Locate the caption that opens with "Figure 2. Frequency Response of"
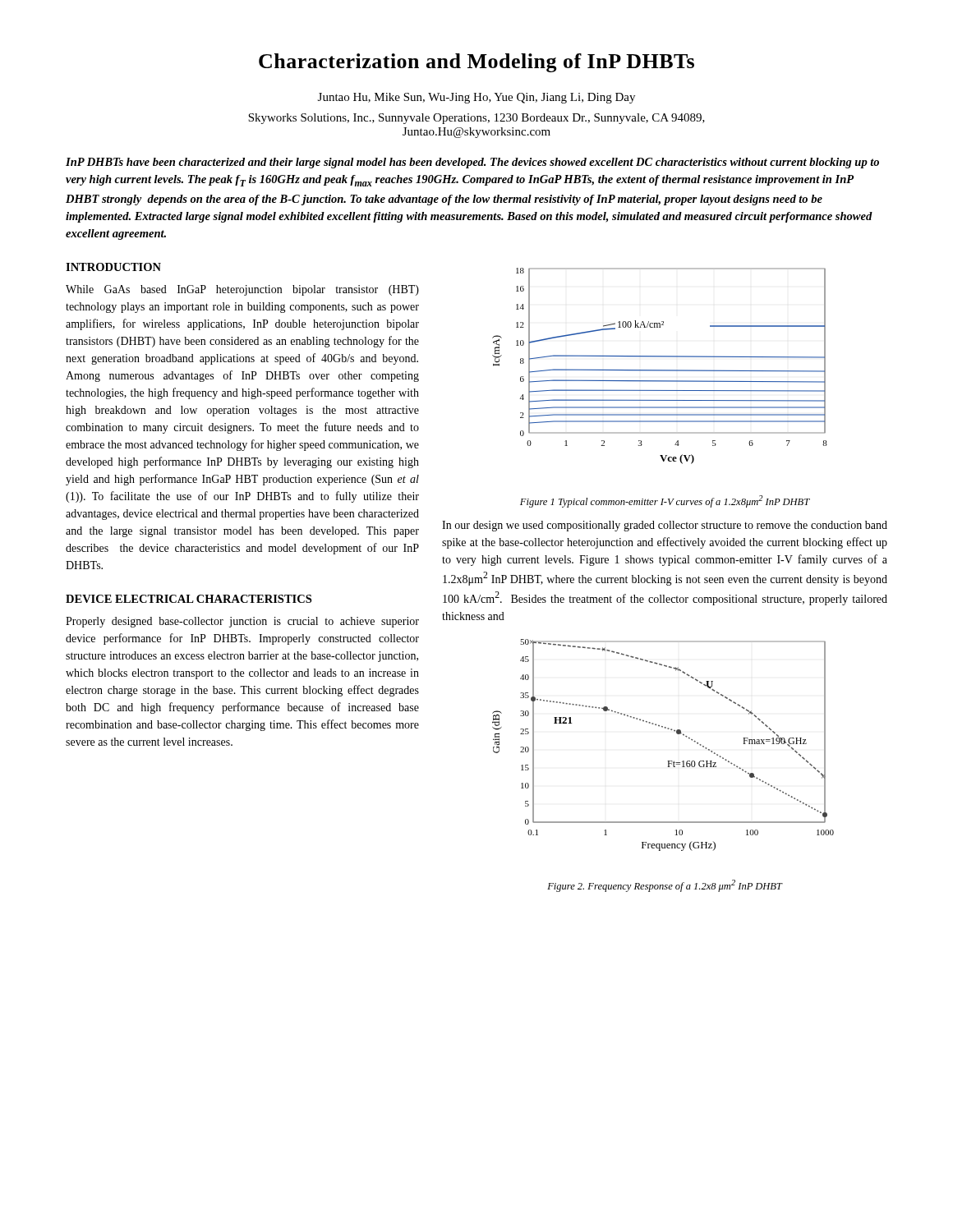The image size is (953, 1232). click(665, 885)
